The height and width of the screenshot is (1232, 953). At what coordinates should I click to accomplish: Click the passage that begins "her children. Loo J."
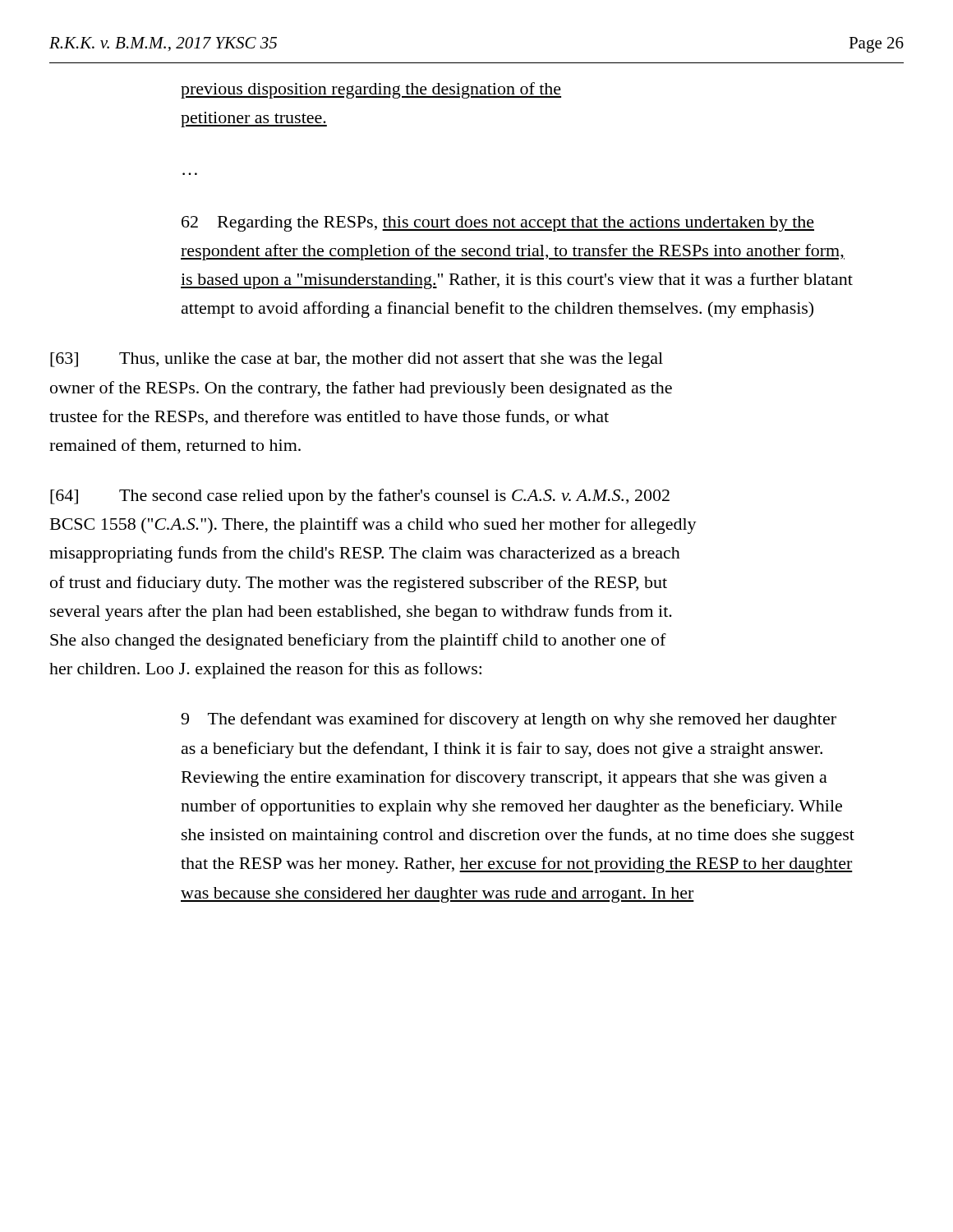point(266,668)
